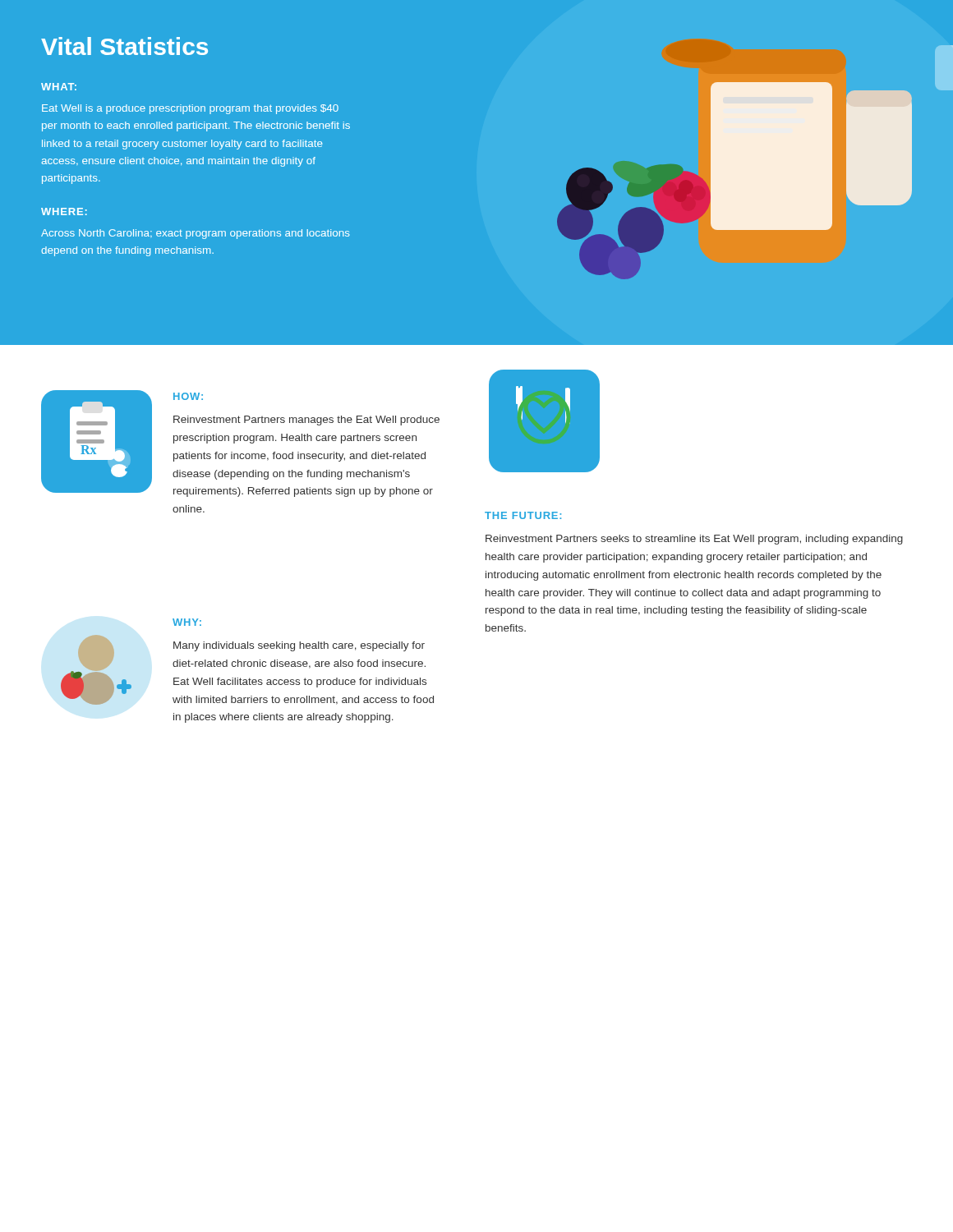953x1232 pixels.
Task: Select the section header containing "THE FUTURE:"
Action: pyautogui.click(x=524, y=515)
